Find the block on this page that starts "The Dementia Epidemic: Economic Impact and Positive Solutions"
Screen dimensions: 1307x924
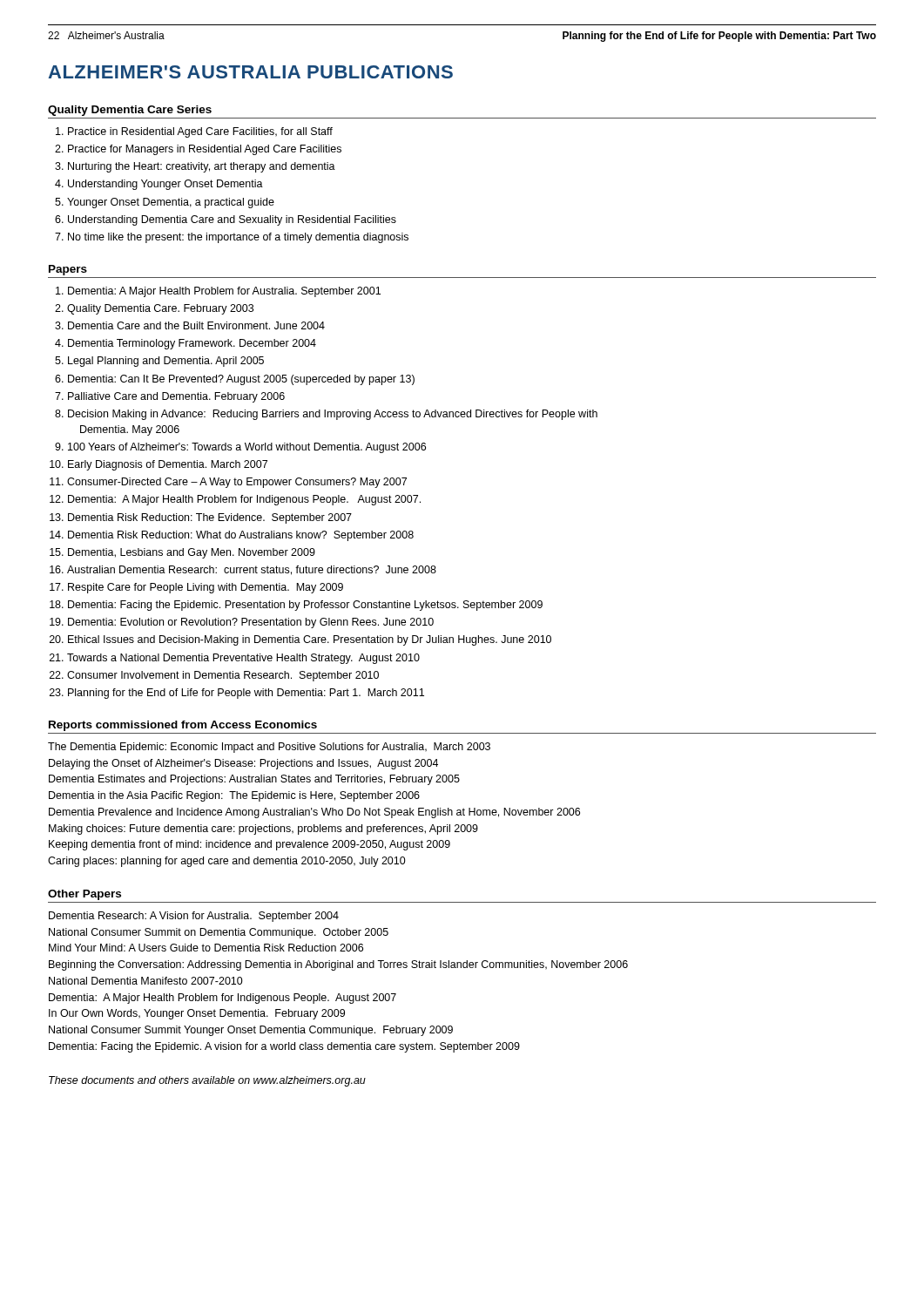314,804
